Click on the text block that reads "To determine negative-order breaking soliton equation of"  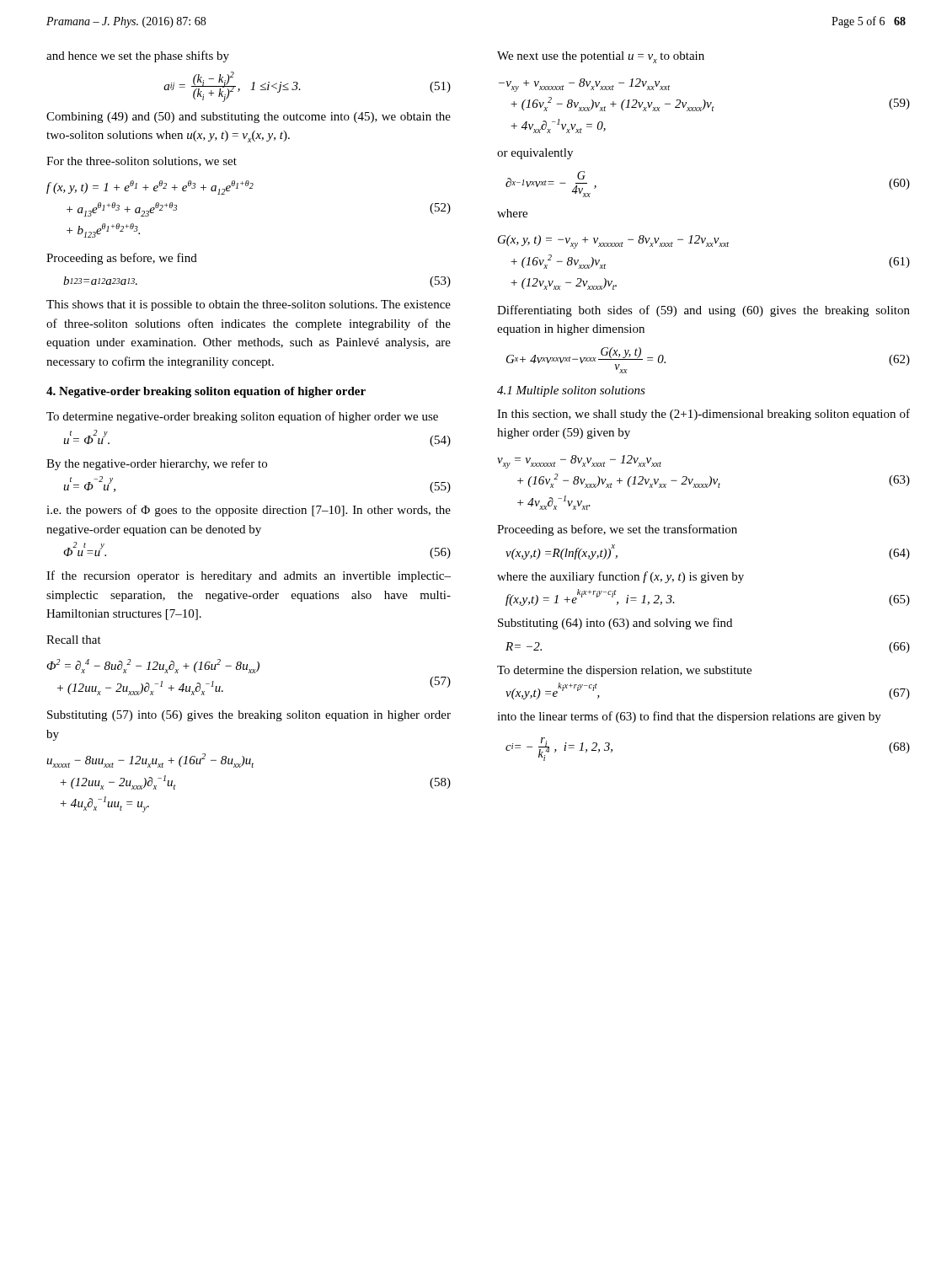(x=249, y=416)
